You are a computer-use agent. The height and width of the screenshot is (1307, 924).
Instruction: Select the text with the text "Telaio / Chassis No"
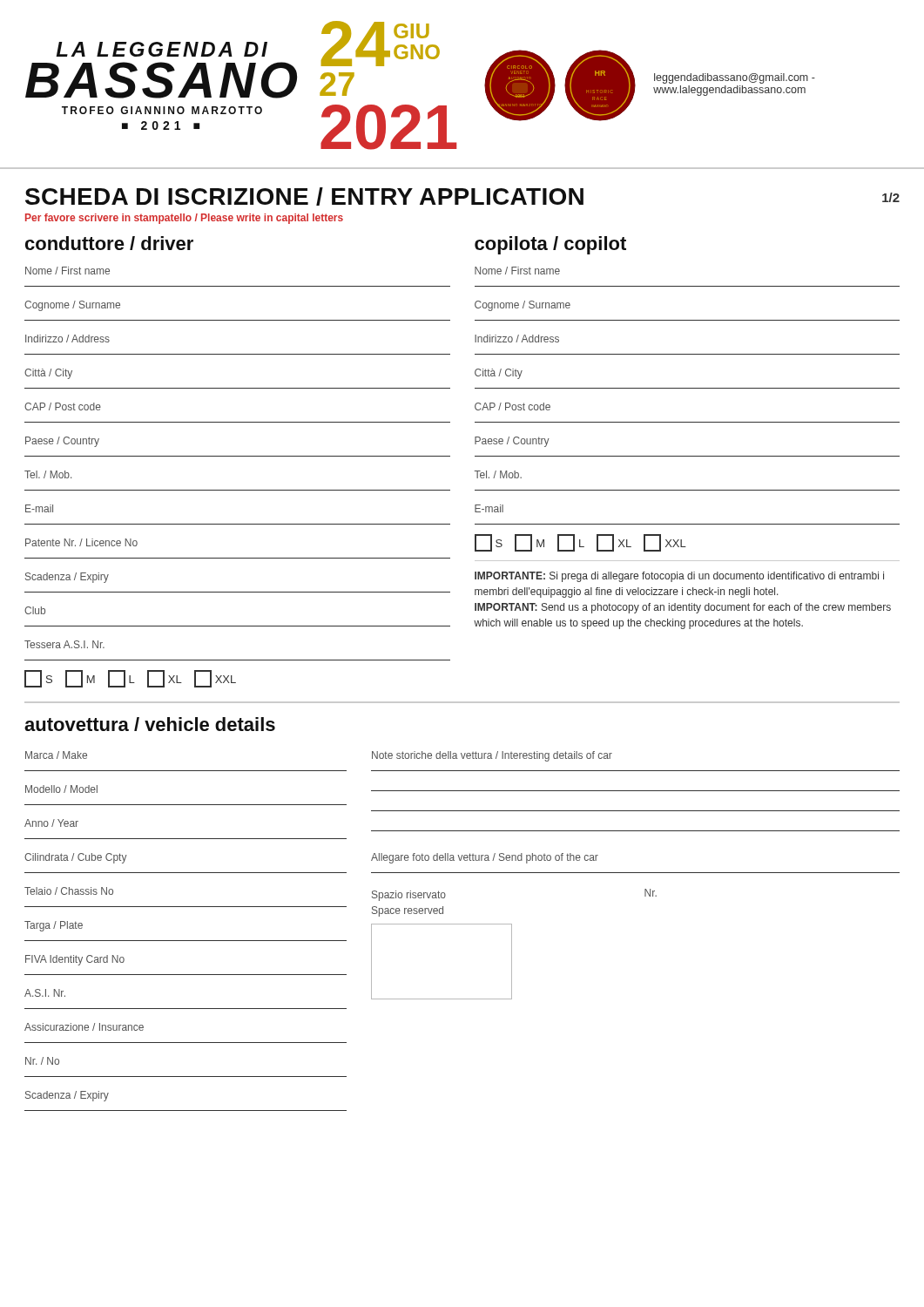point(185,896)
